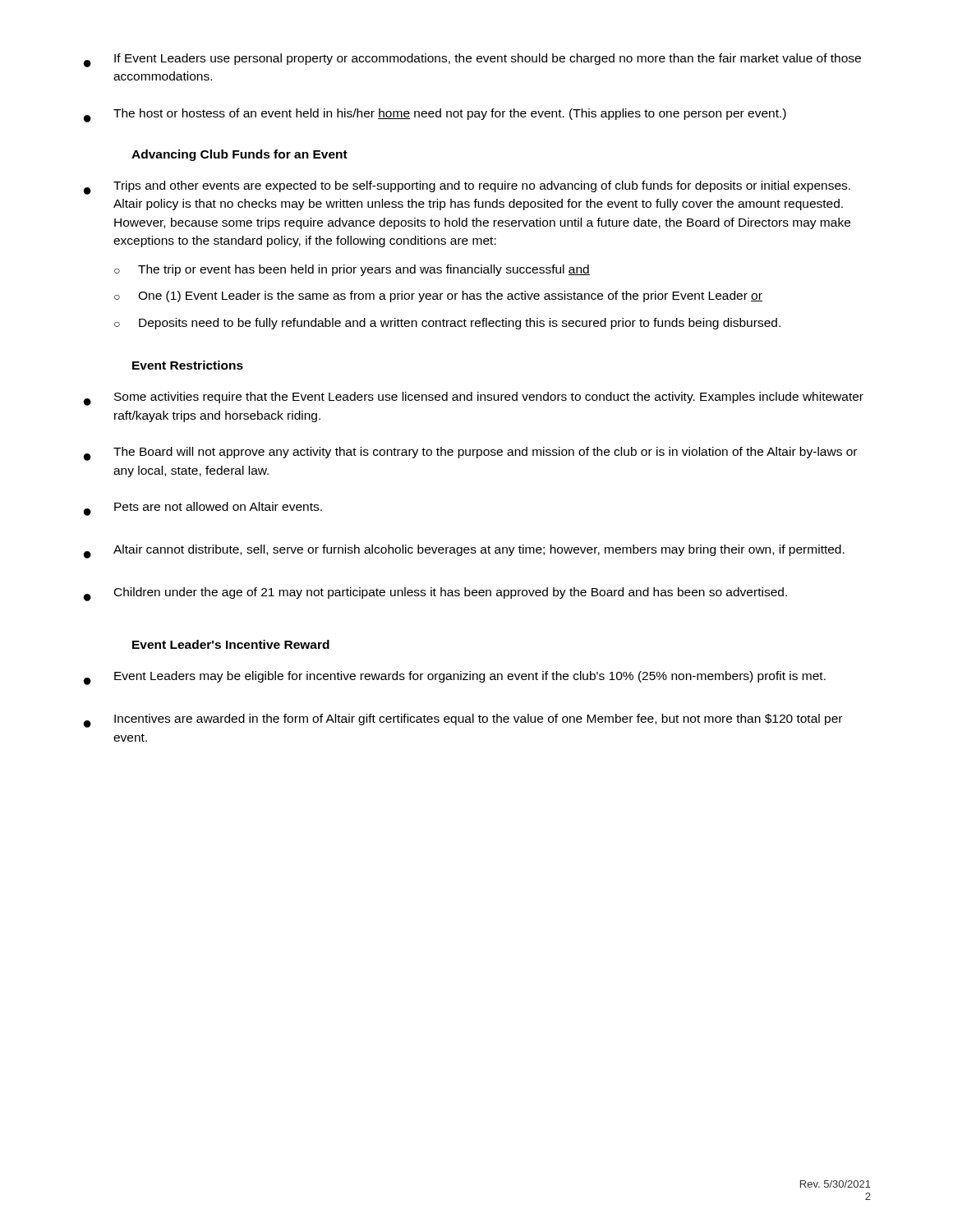Viewport: 953px width, 1232px height.
Task: Locate the list item that says "● The Board will not approve any activity"
Action: pyautogui.click(x=476, y=461)
